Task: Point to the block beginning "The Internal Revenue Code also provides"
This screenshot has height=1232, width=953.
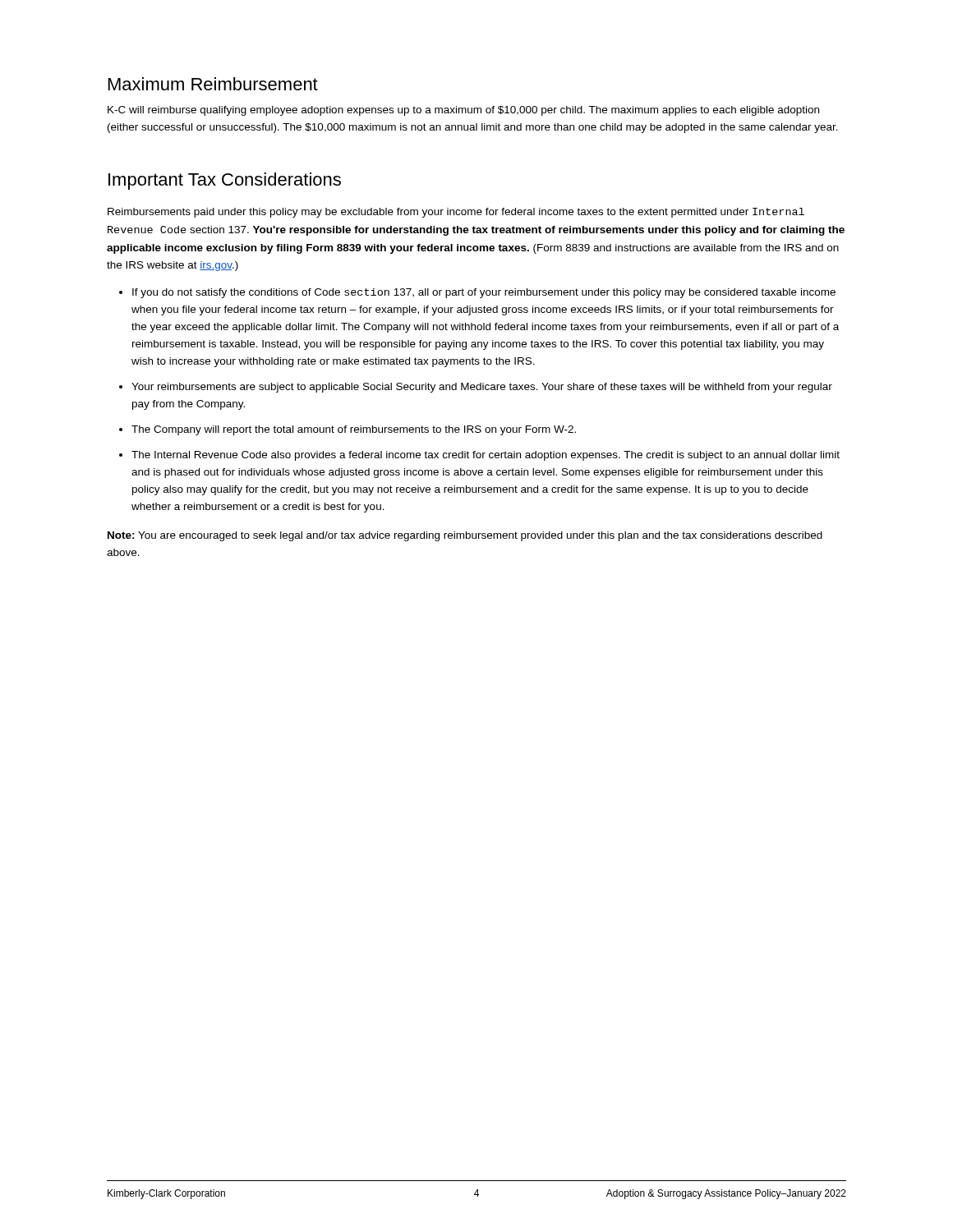Action: tap(489, 481)
